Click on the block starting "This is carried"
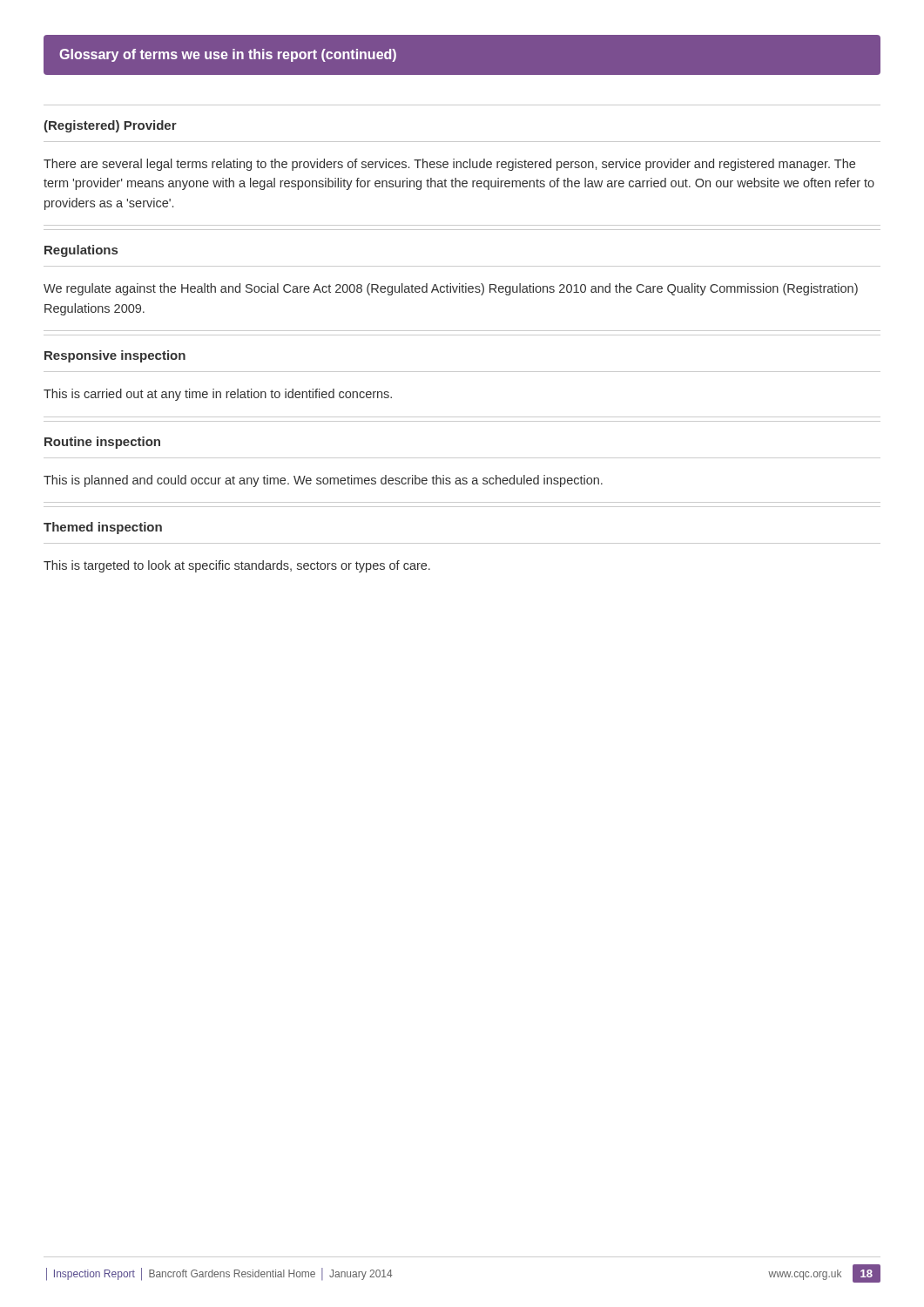 coord(218,394)
